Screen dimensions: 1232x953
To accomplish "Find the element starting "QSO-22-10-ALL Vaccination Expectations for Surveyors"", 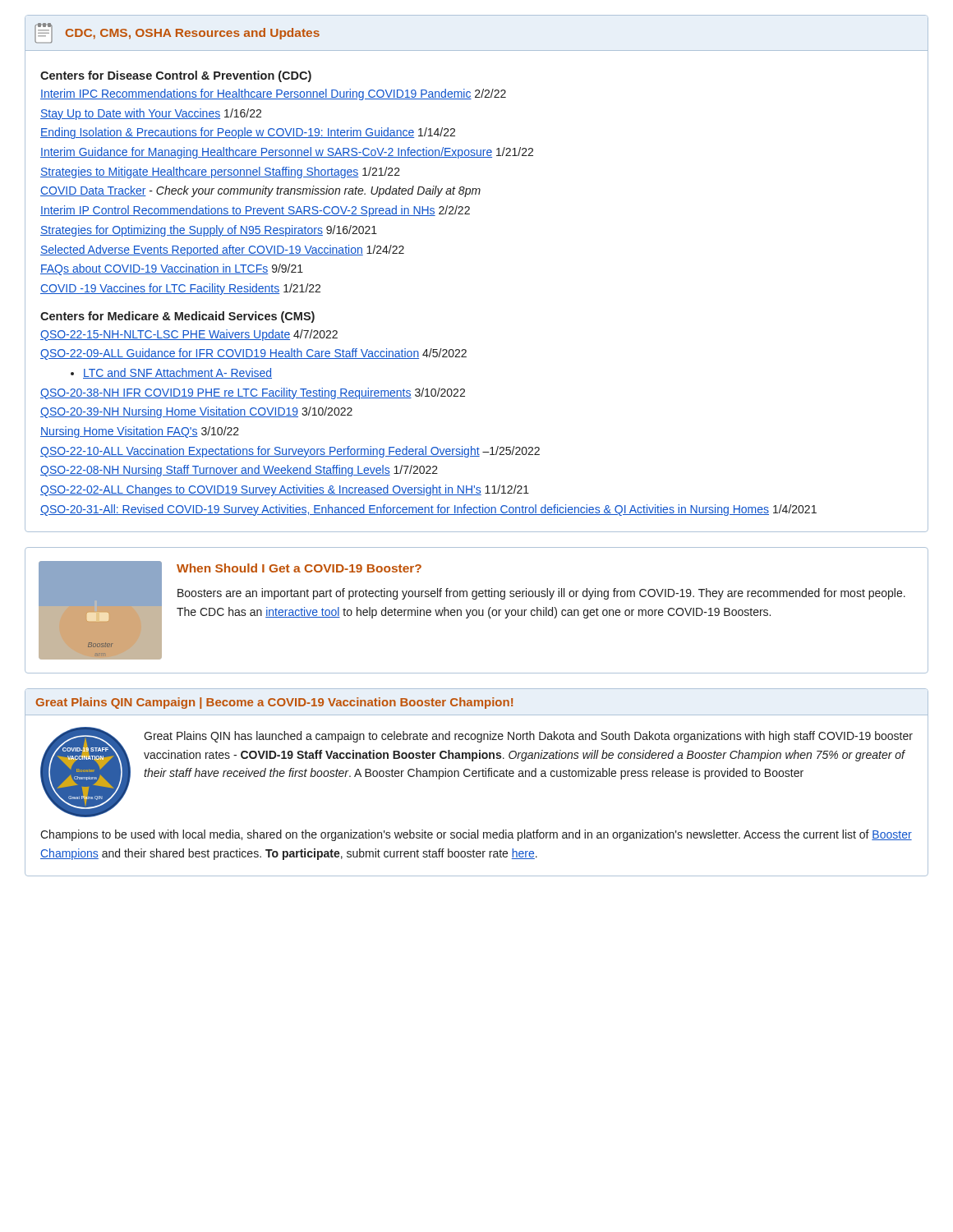I will click(x=290, y=451).
